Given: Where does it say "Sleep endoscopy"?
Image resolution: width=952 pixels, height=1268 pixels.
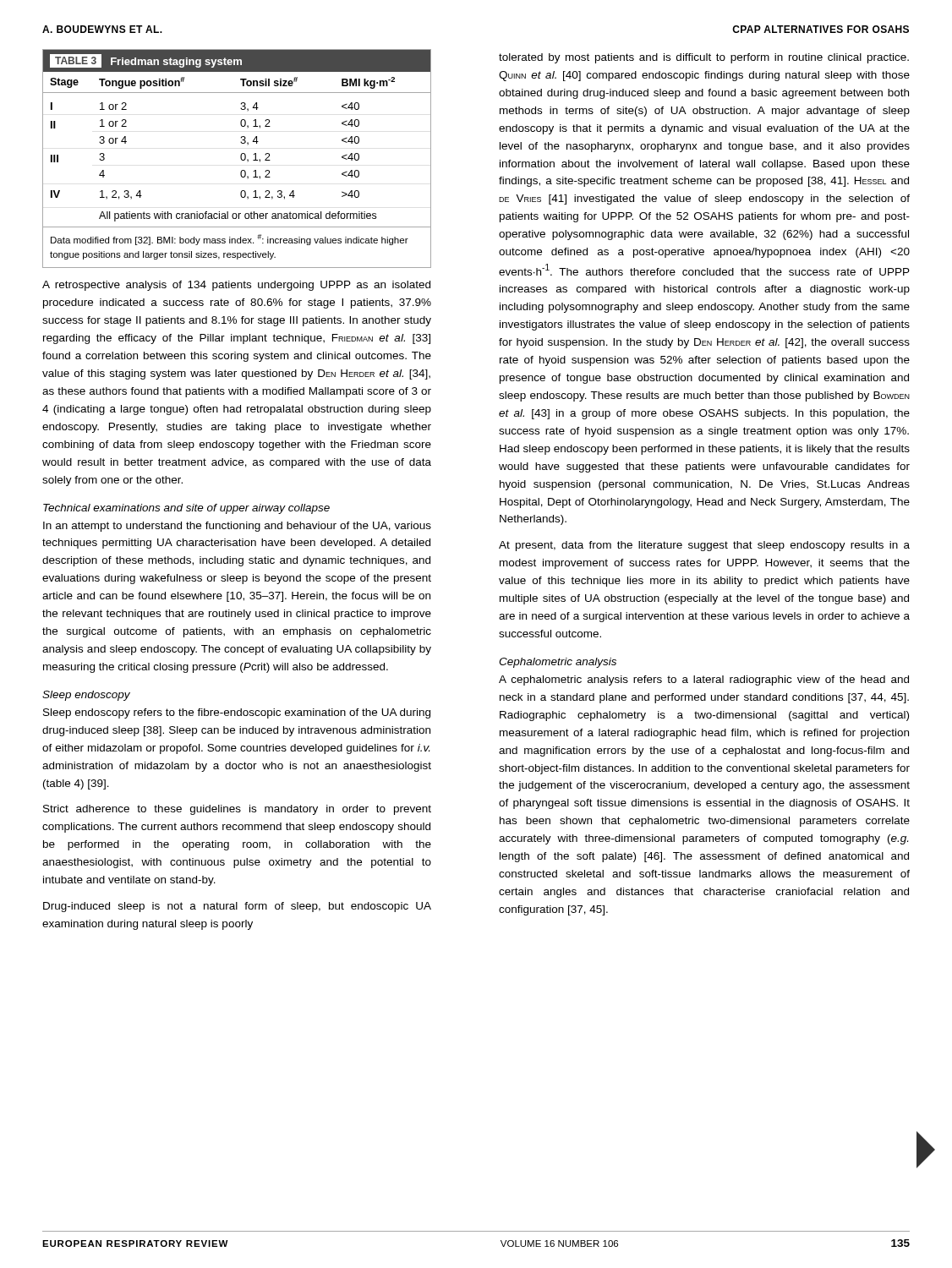Looking at the screenshot, I should [86, 694].
